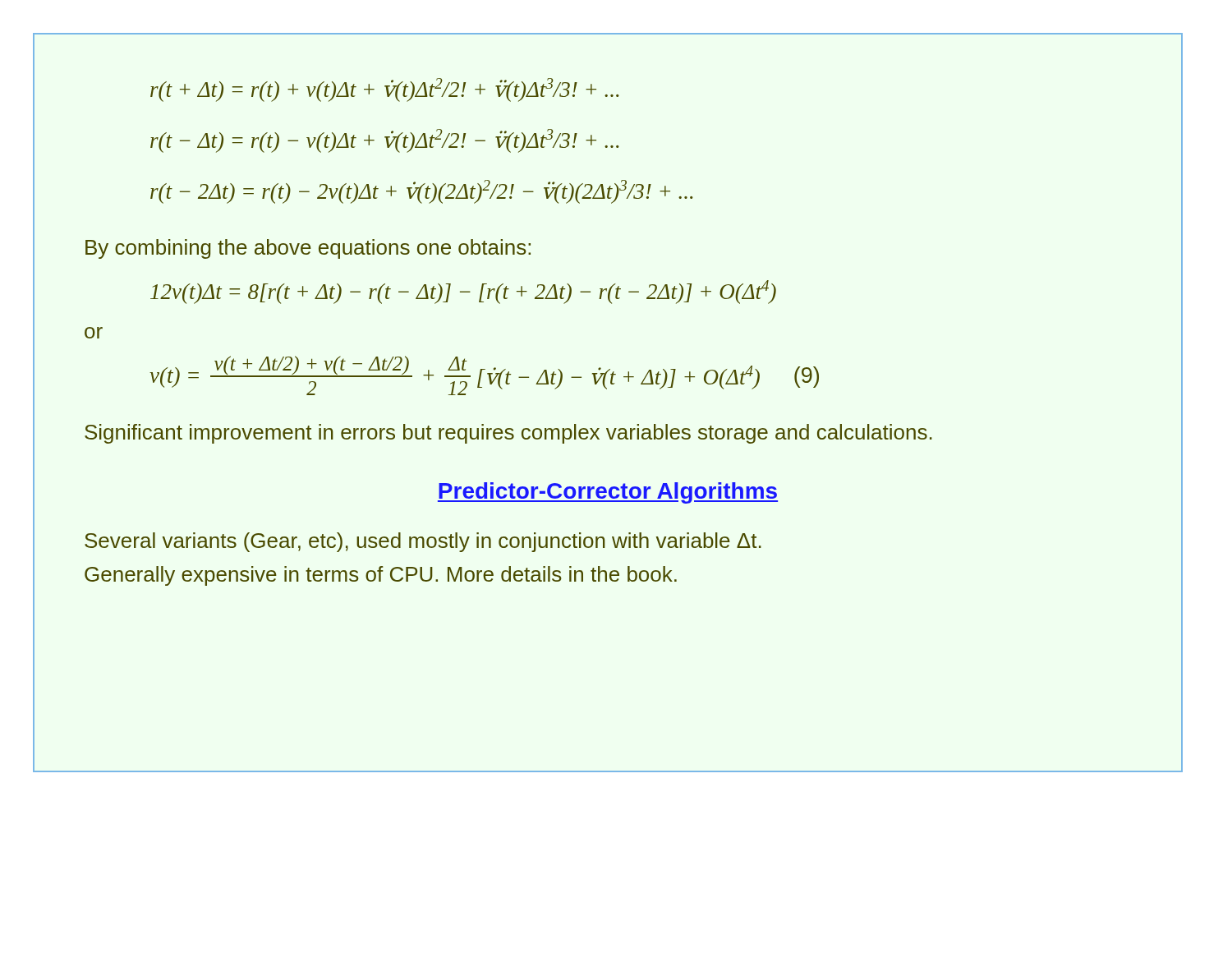Viewport: 1232px width, 953px height.
Task: Where is the passage that starts "Several variants (Gear, etc), used mostly in"?
Action: point(423,557)
